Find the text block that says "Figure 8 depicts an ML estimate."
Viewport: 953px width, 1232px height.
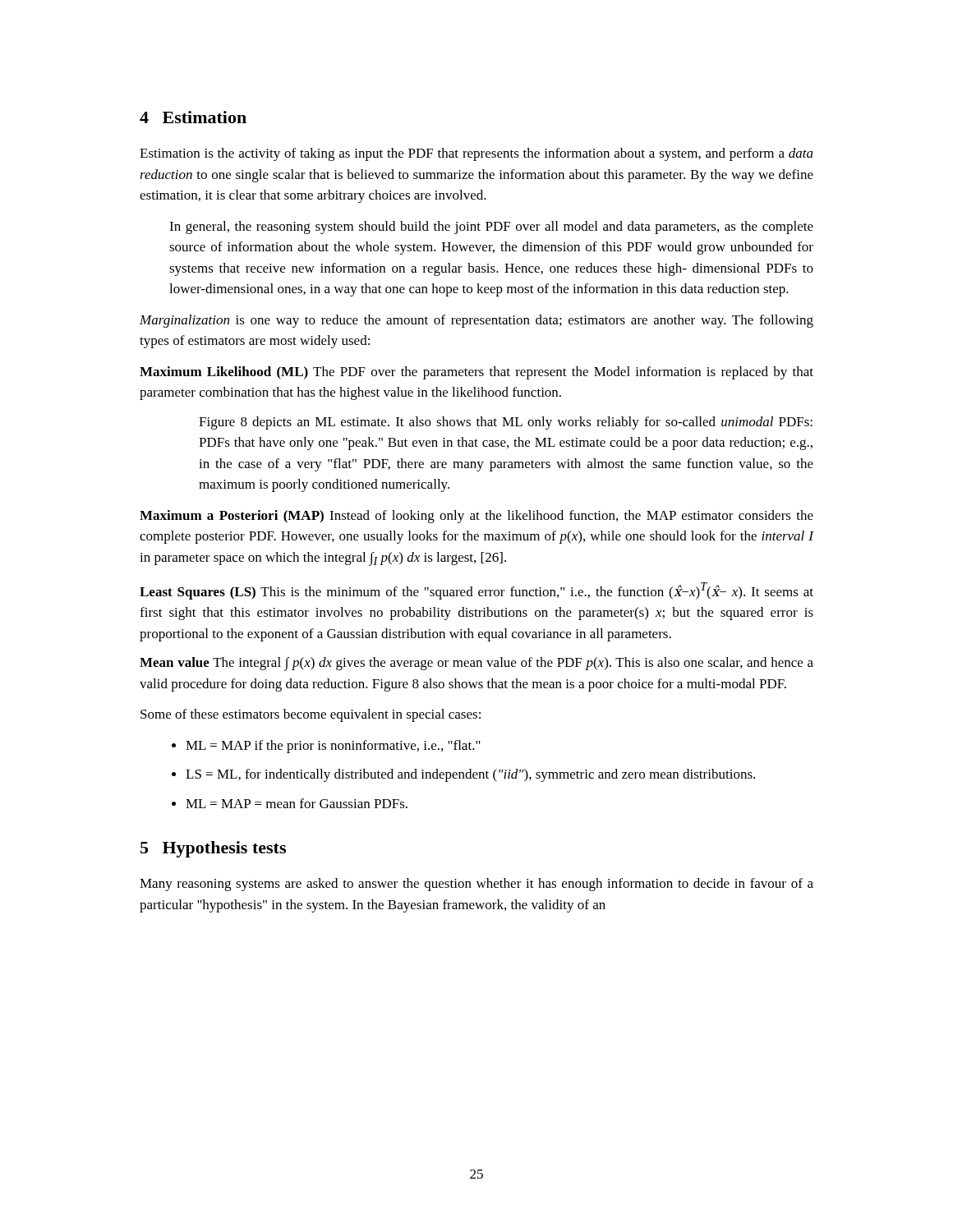[x=506, y=453]
